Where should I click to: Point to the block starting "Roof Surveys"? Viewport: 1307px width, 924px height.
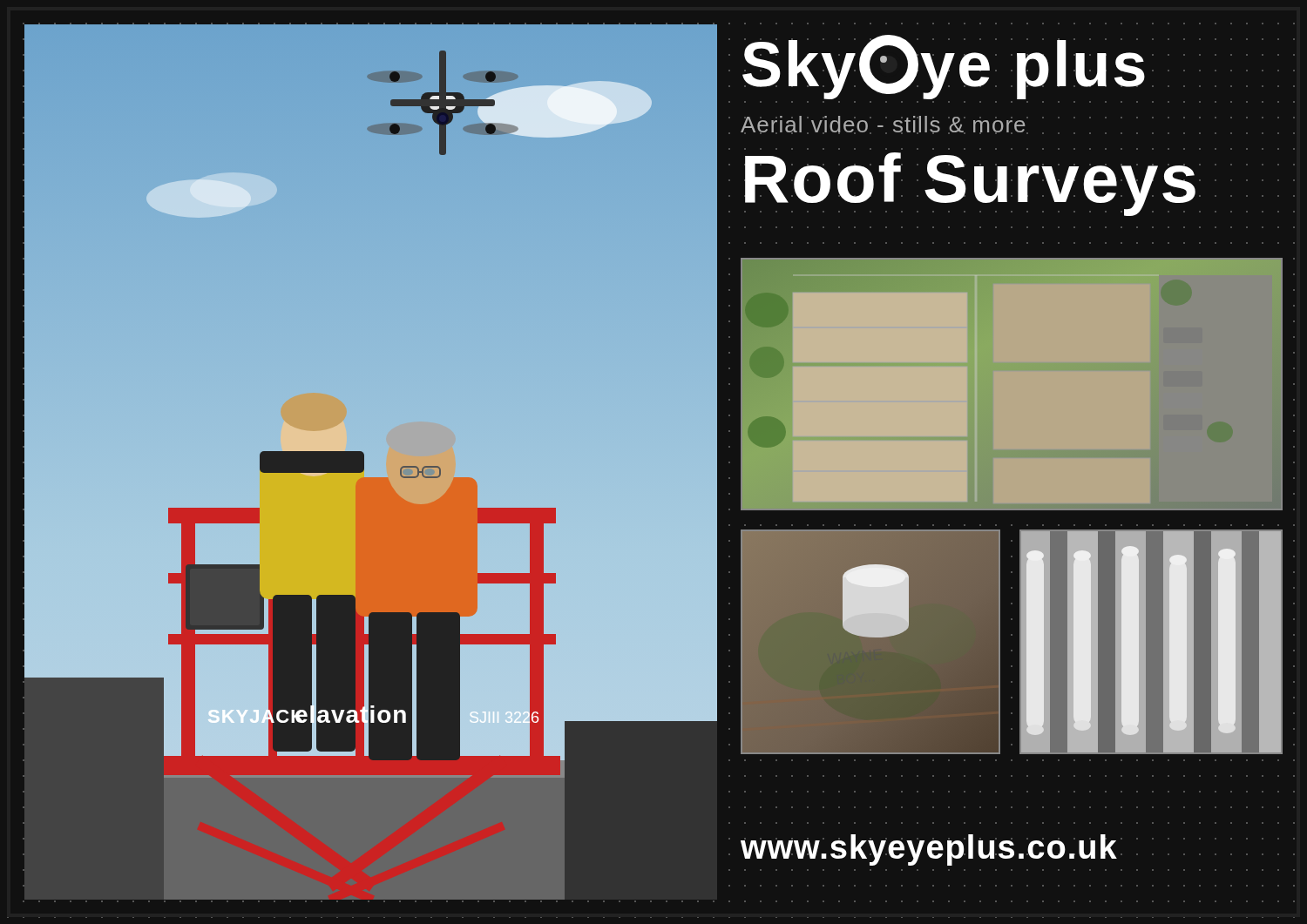[1012, 181]
